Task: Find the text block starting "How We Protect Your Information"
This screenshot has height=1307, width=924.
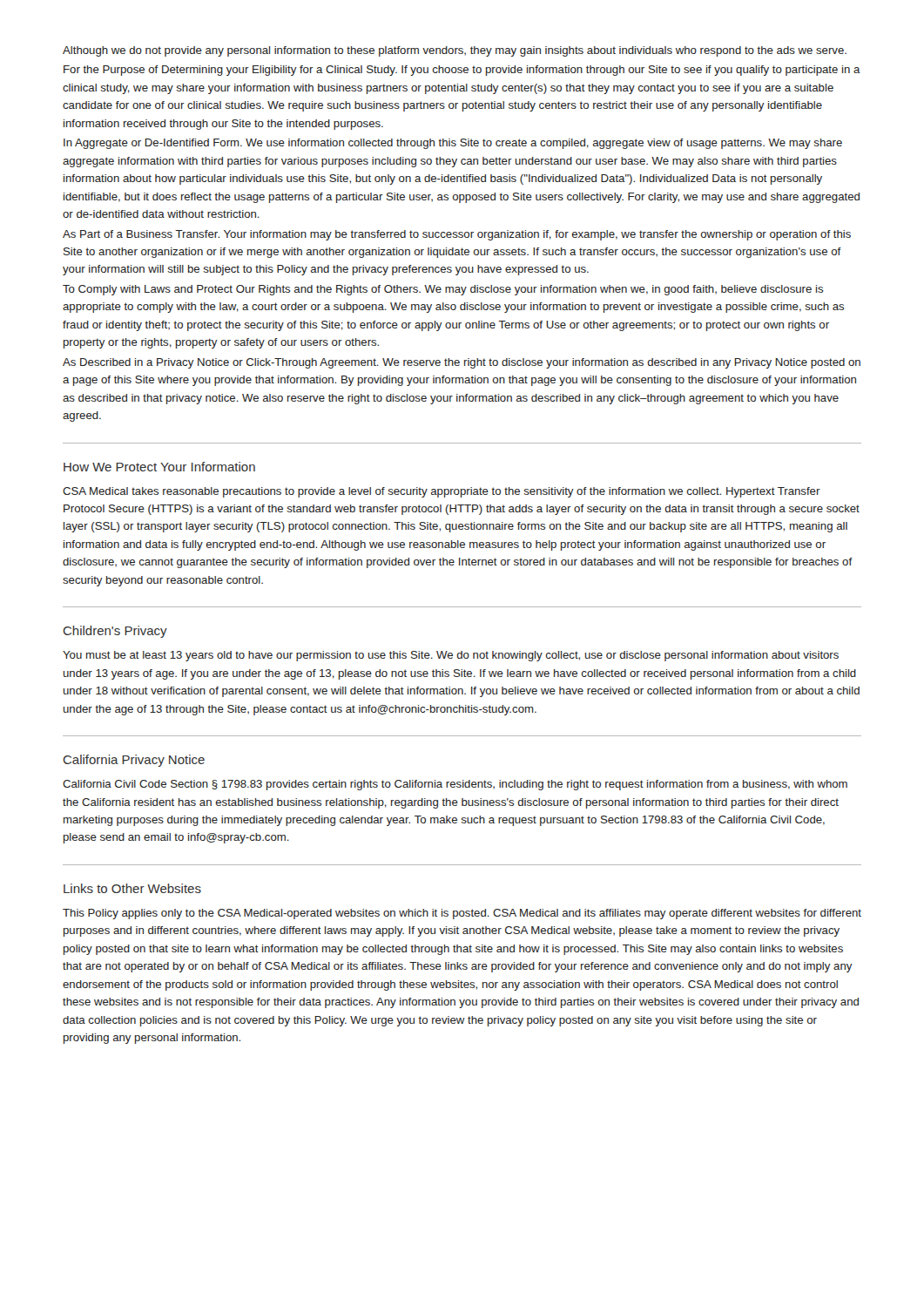Action: (159, 466)
